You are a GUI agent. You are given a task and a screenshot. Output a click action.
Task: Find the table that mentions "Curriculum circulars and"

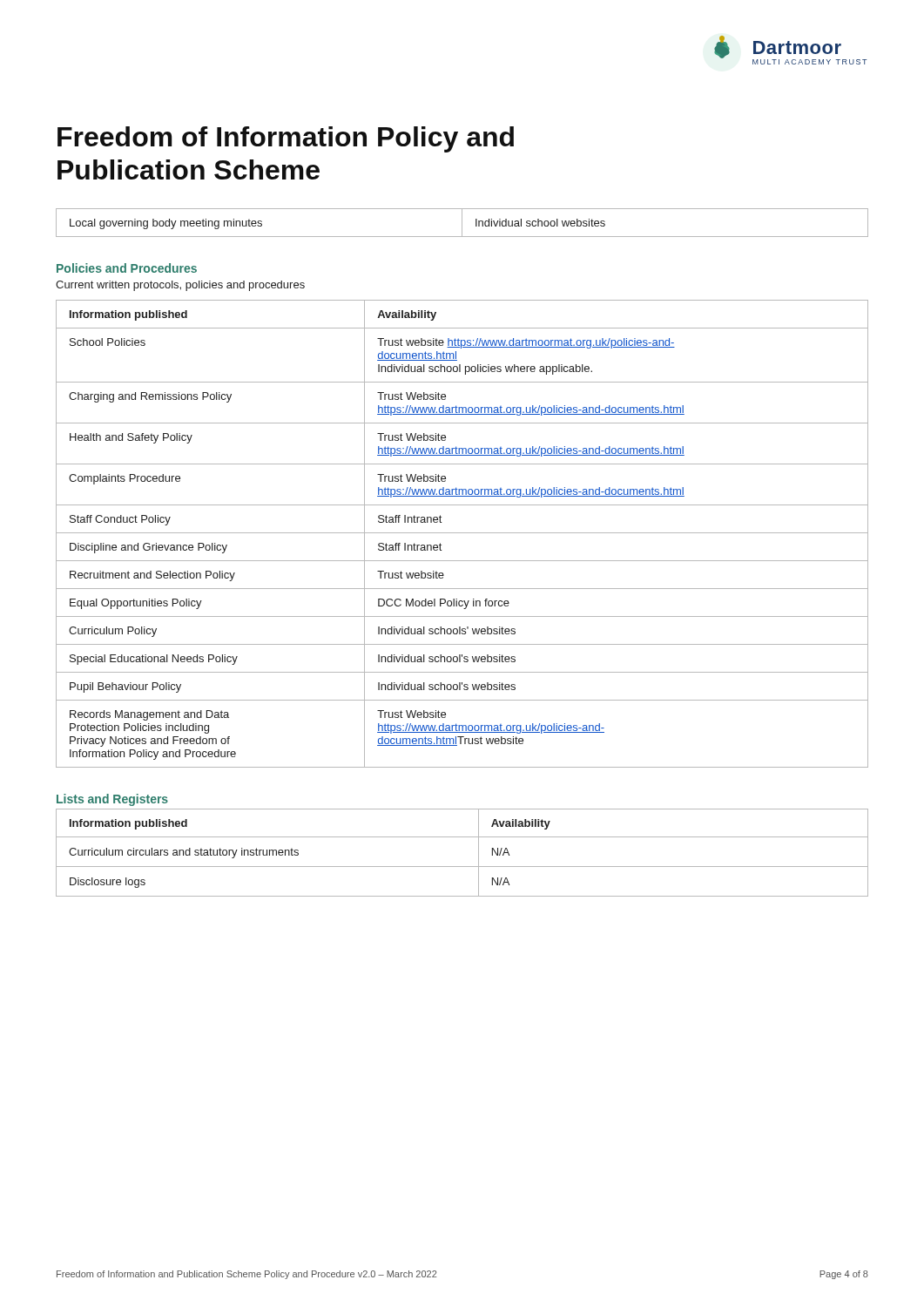point(462,852)
